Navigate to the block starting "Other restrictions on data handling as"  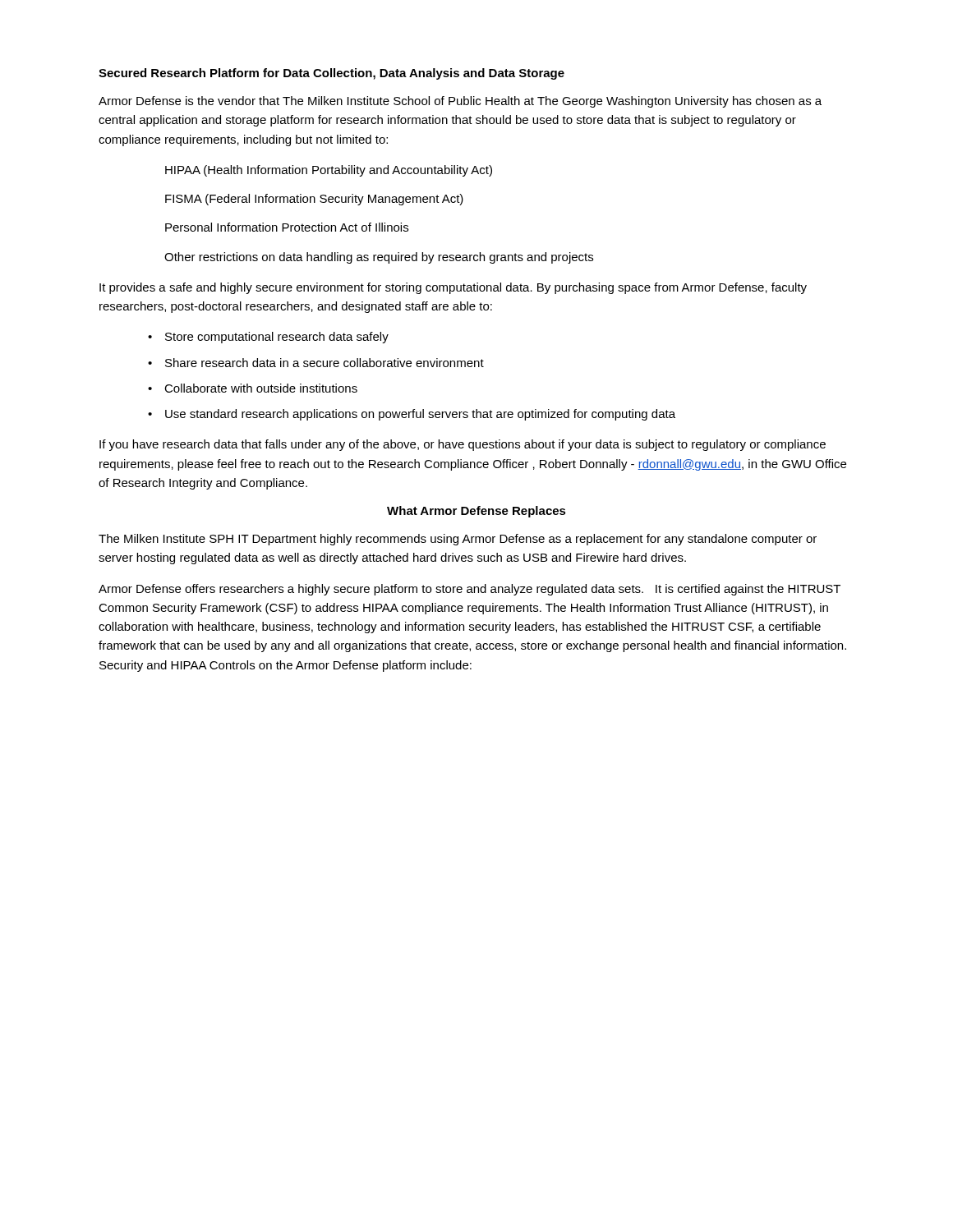coord(509,256)
